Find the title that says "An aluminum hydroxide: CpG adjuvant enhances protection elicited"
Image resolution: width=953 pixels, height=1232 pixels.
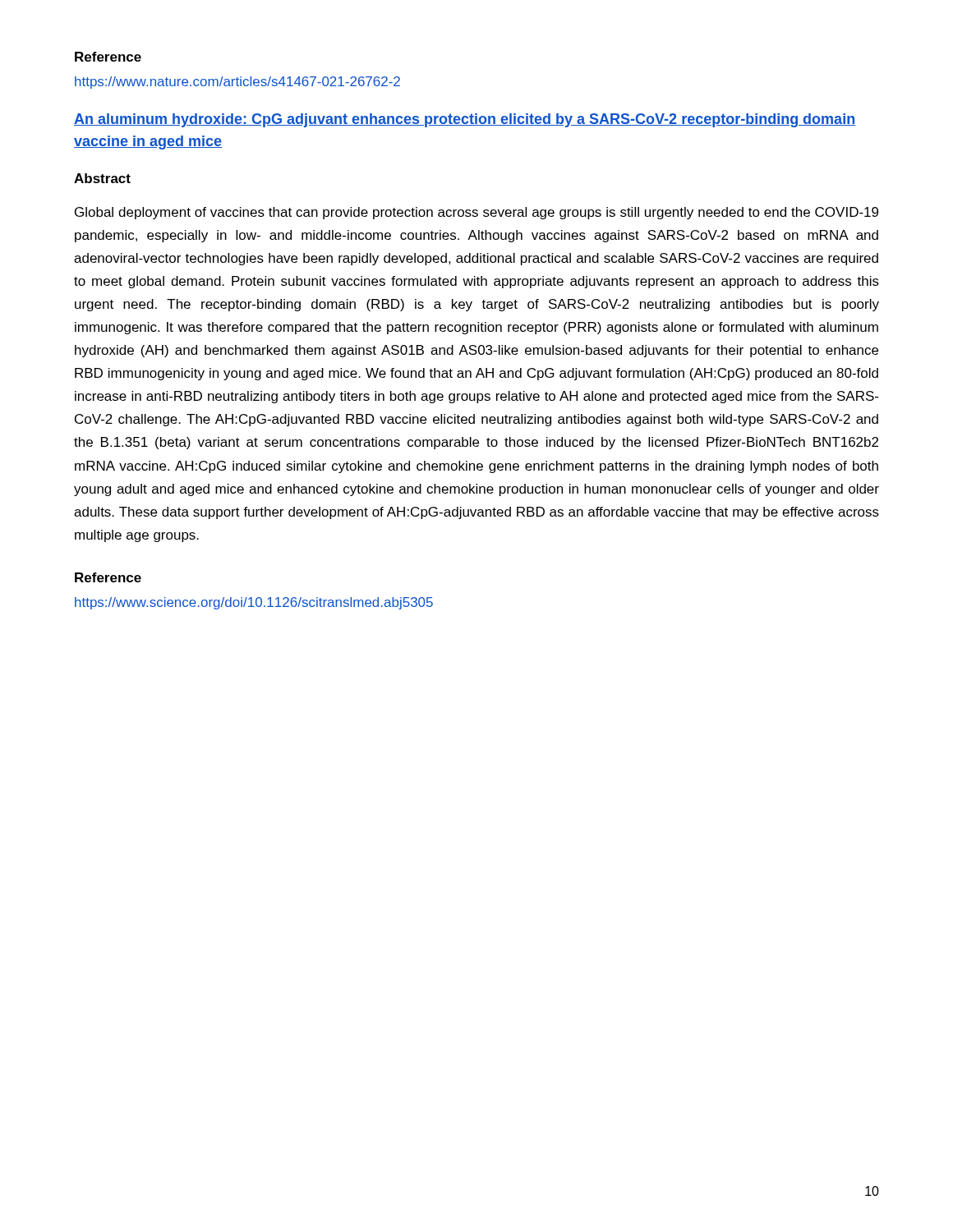(x=476, y=131)
